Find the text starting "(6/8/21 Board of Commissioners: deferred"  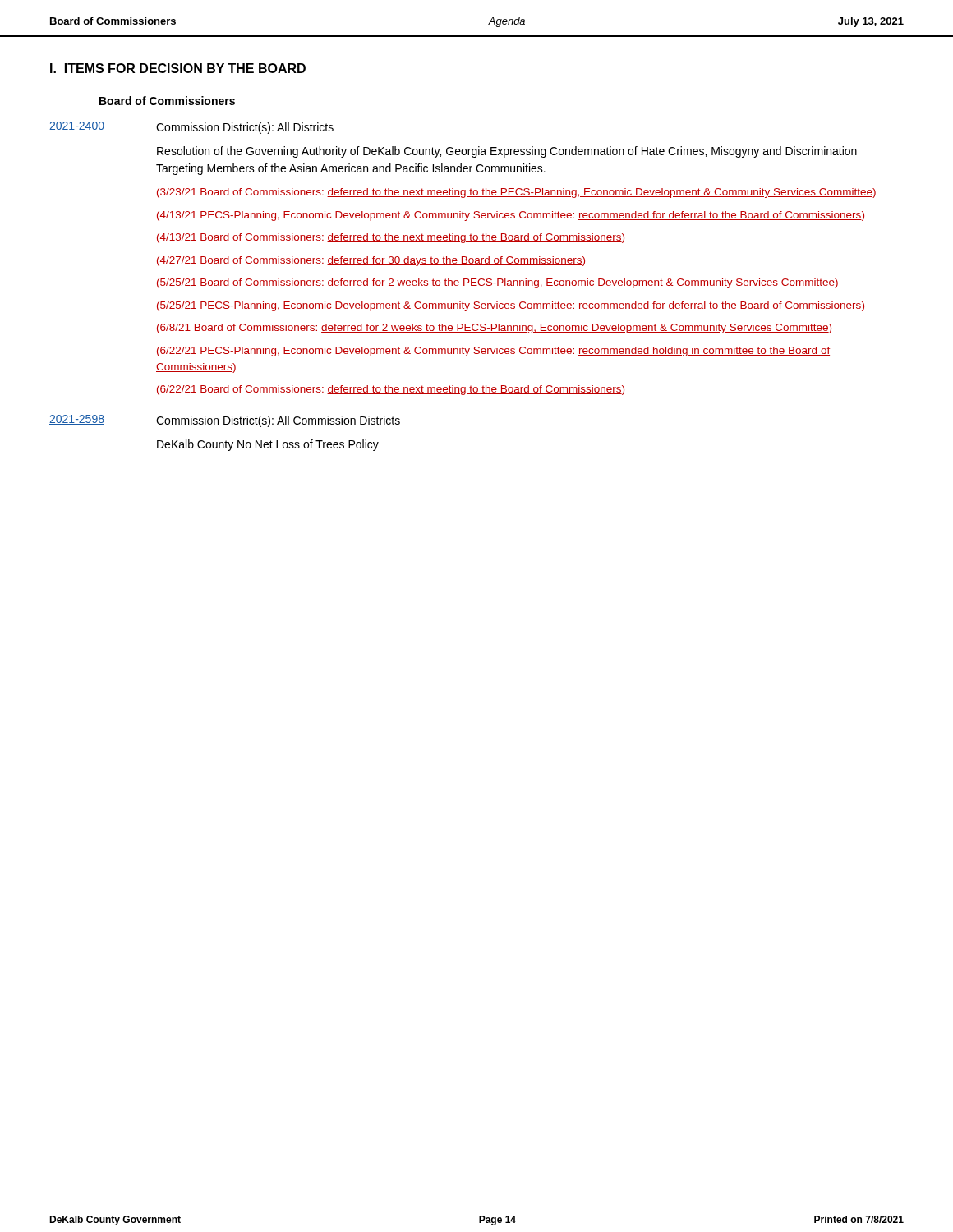pyautogui.click(x=494, y=328)
